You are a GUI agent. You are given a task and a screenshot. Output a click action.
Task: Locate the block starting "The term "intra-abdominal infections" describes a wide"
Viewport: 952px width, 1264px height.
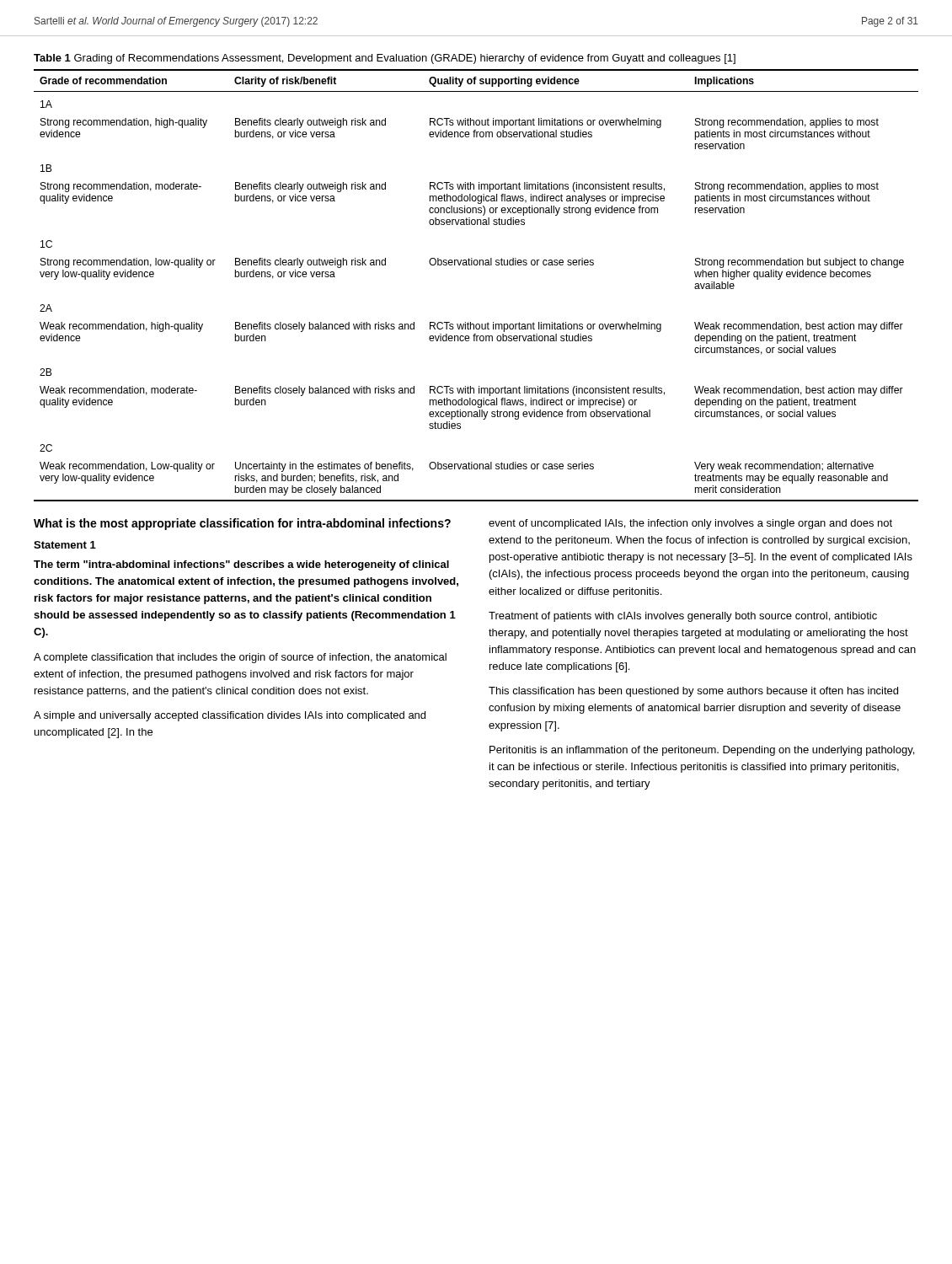click(x=249, y=598)
